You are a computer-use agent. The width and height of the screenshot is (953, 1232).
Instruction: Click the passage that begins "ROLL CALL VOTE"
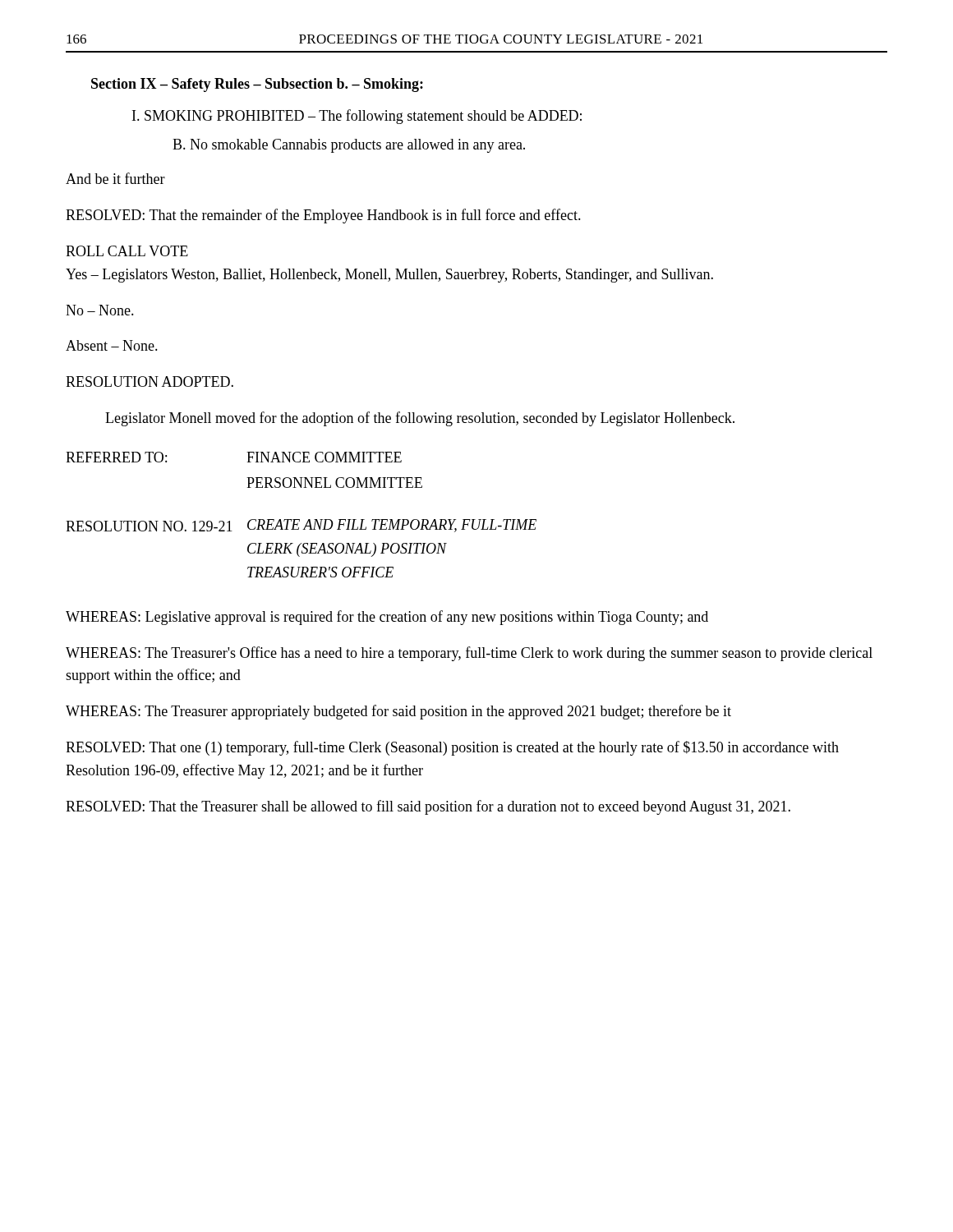390,263
